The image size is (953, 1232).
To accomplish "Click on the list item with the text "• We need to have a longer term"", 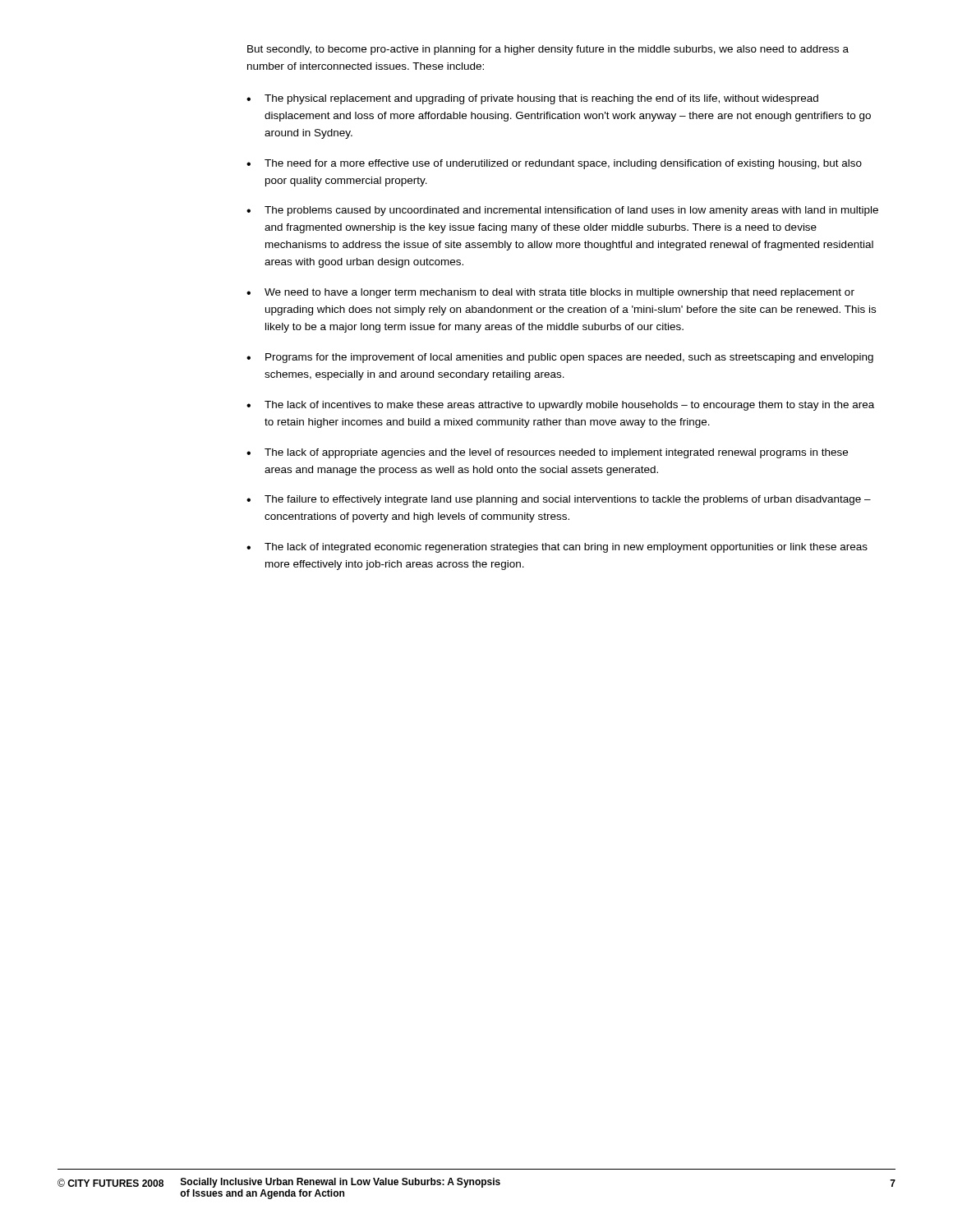I will [x=563, y=310].
